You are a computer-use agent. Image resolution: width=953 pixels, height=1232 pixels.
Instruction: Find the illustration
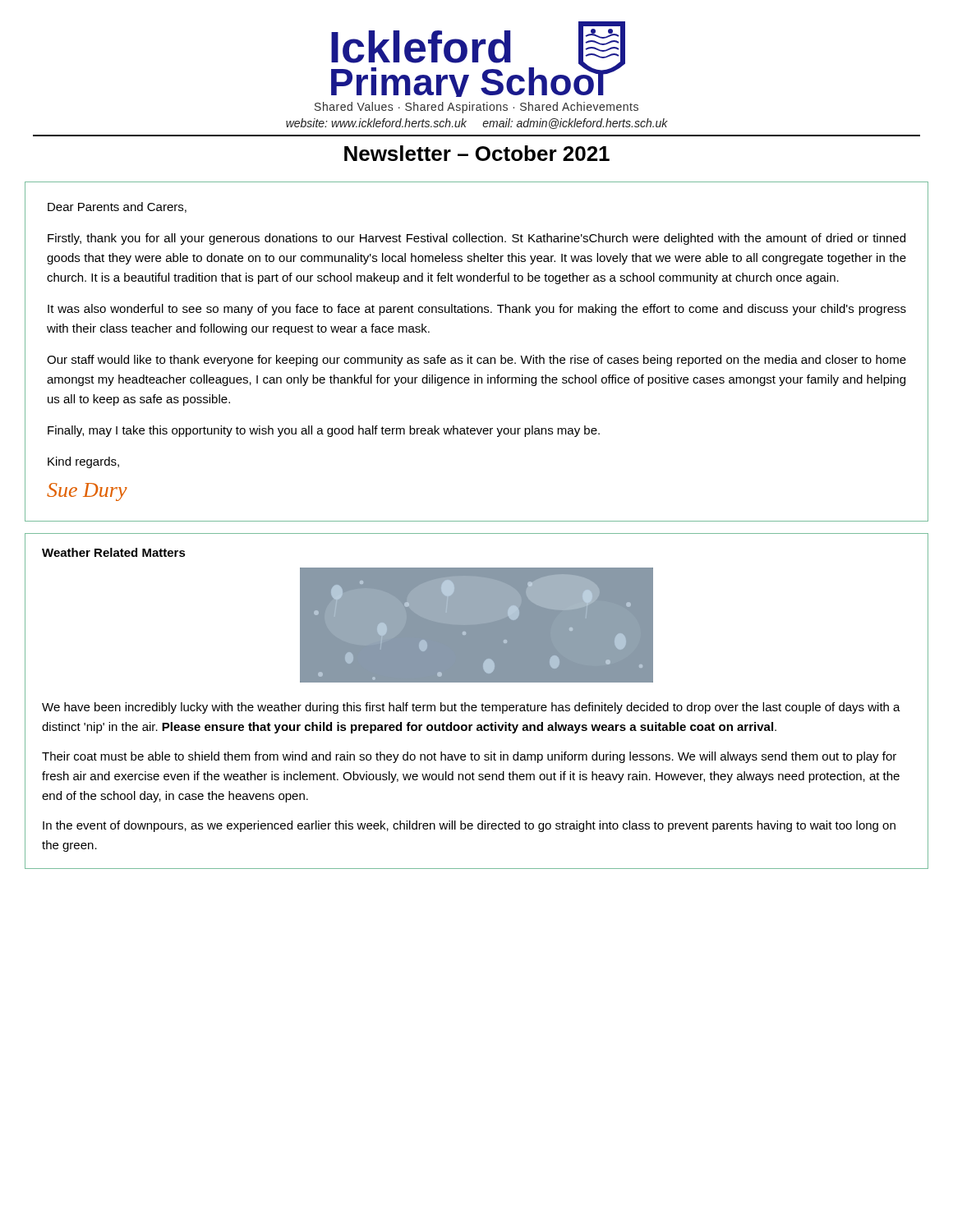476,490
